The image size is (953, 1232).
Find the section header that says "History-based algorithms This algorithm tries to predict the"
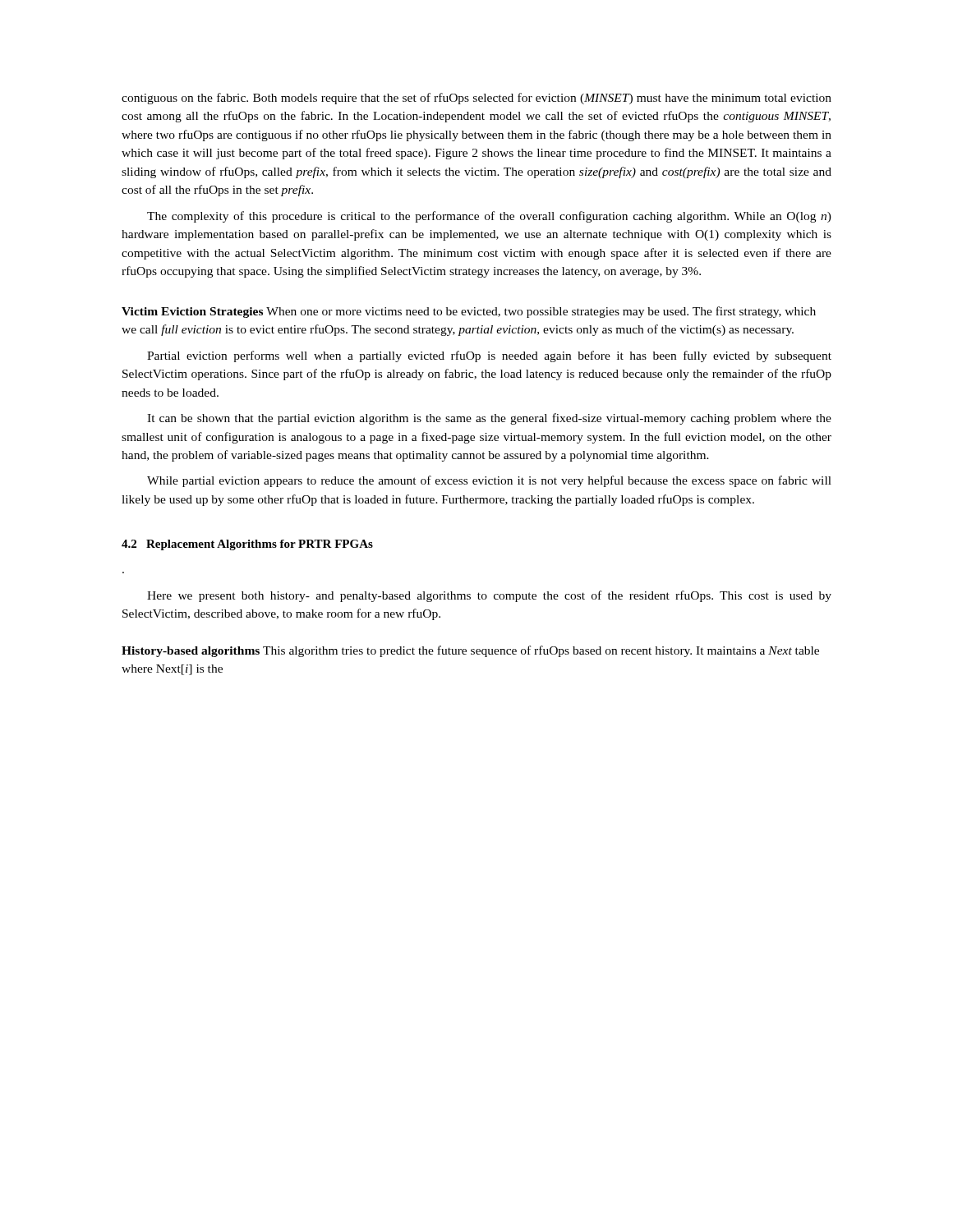click(471, 659)
